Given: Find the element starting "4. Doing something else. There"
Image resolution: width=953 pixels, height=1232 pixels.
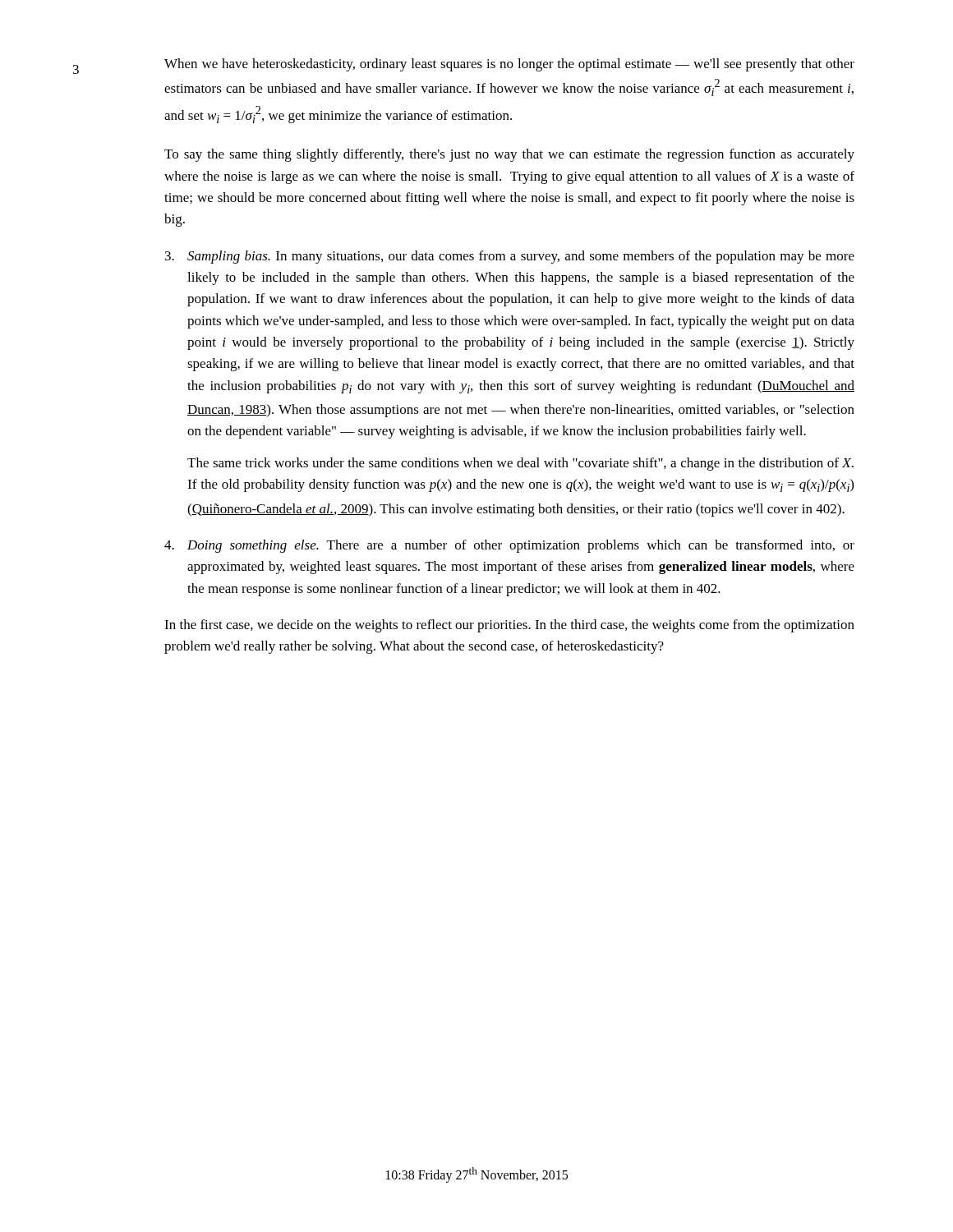Looking at the screenshot, I should (x=509, y=567).
